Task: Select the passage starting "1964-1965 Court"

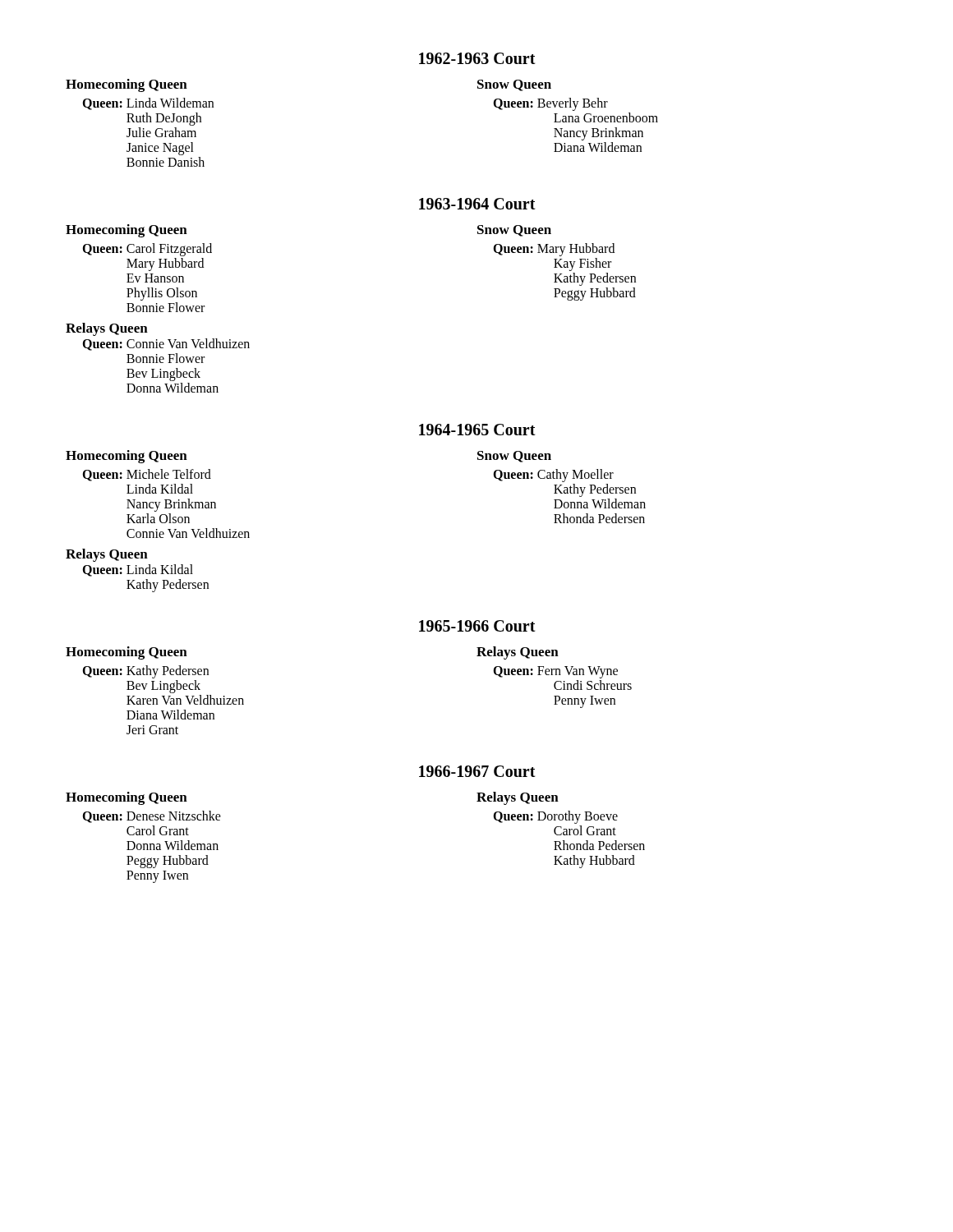Action: tap(476, 430)
